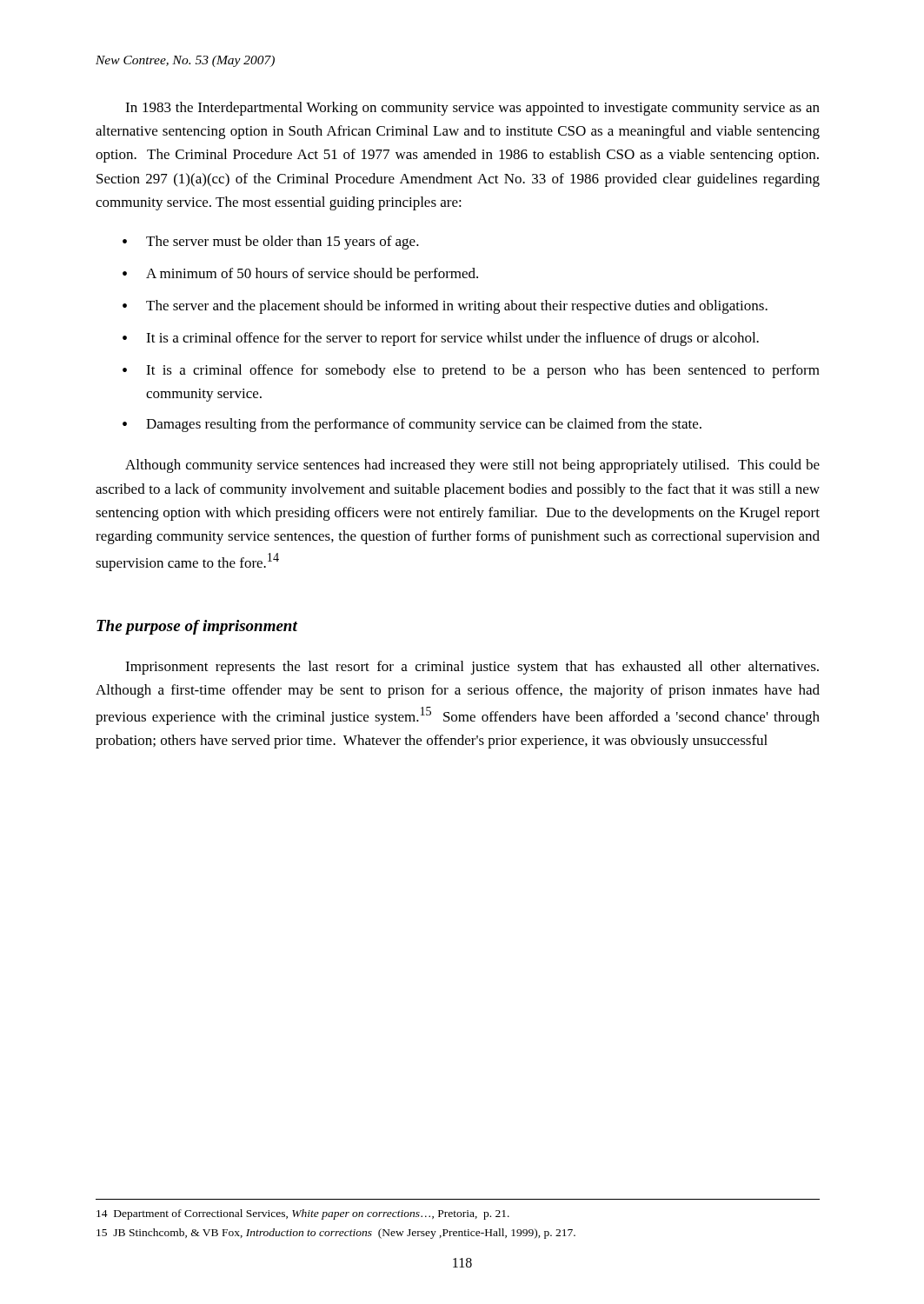Find the footnote that reads "14 Department of"
This screenshot has width=924, height=1304.
[x=303, y=1213]
